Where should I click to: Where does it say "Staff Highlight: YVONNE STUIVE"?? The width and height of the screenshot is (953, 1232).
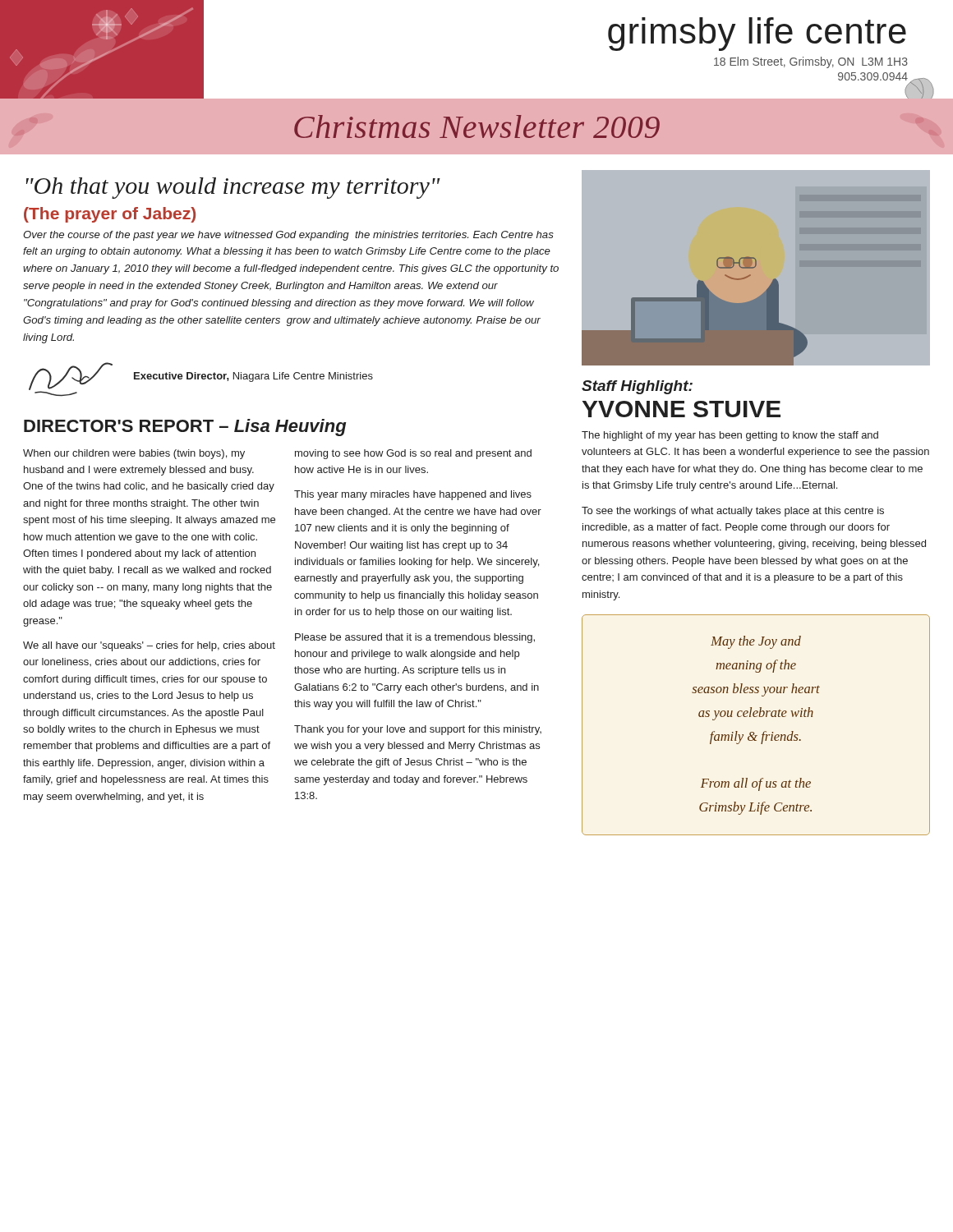(756, 400)
